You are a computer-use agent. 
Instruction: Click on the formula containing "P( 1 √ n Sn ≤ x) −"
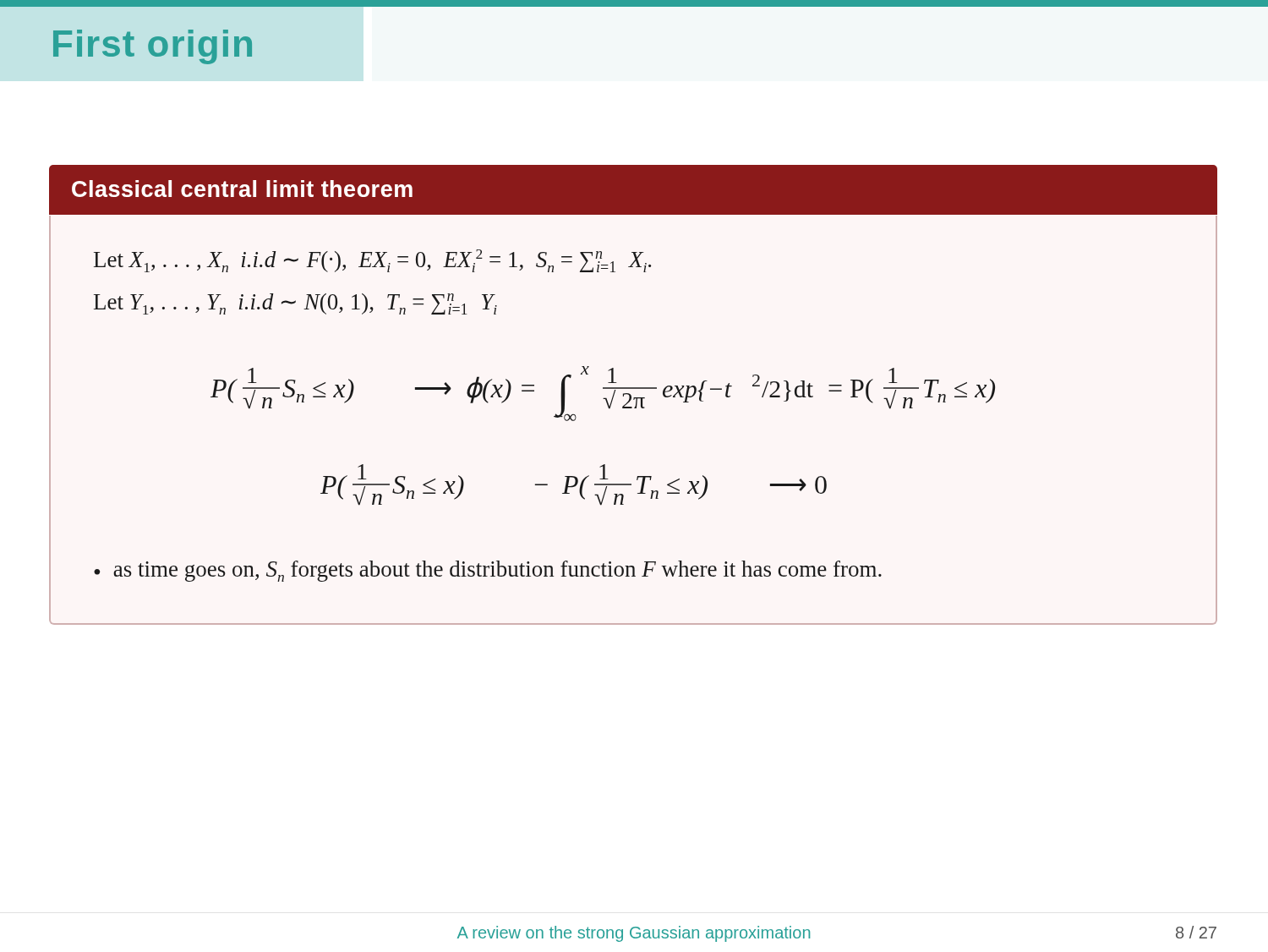tap(633, 485)
